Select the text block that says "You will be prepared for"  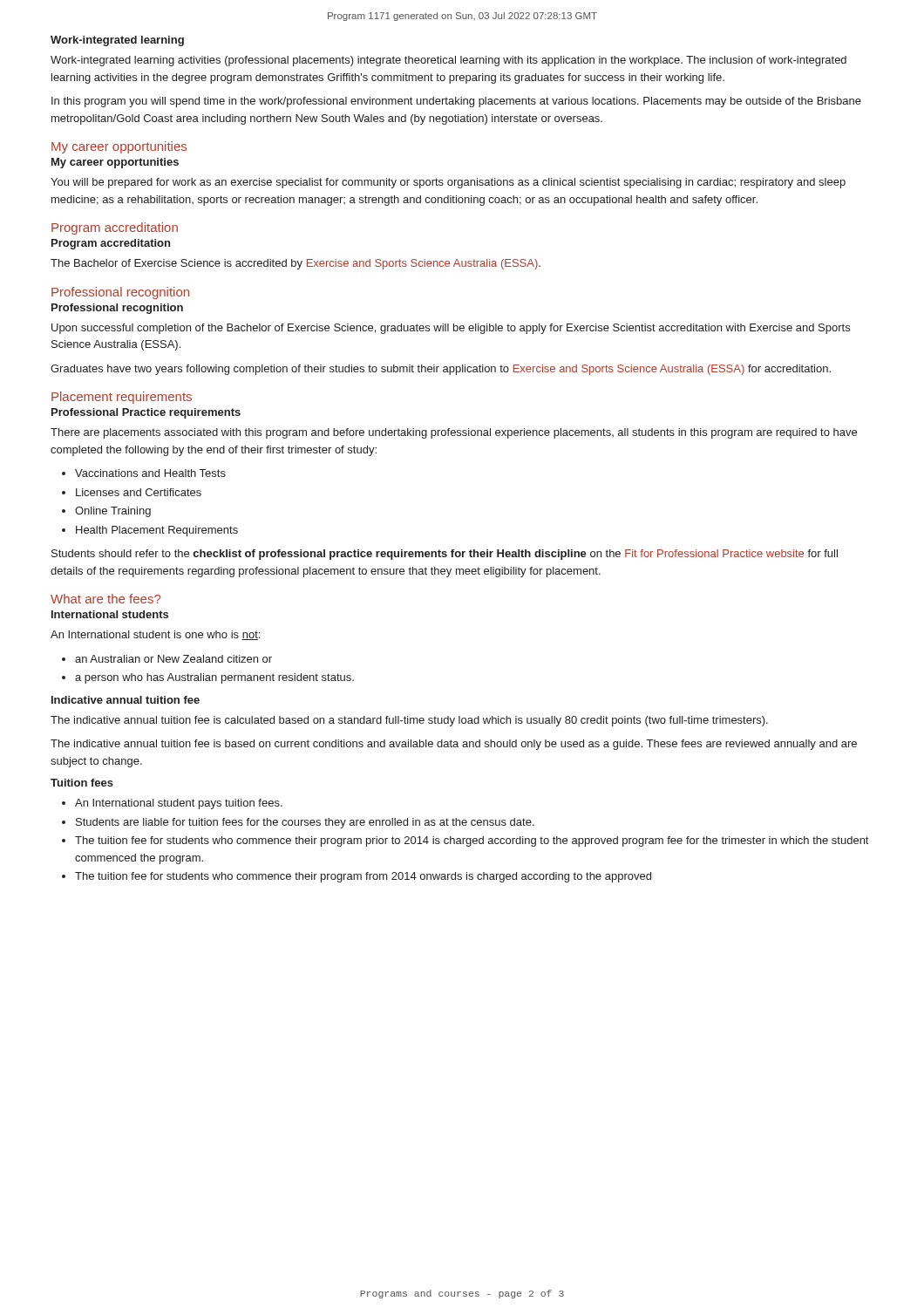point(462,191)
